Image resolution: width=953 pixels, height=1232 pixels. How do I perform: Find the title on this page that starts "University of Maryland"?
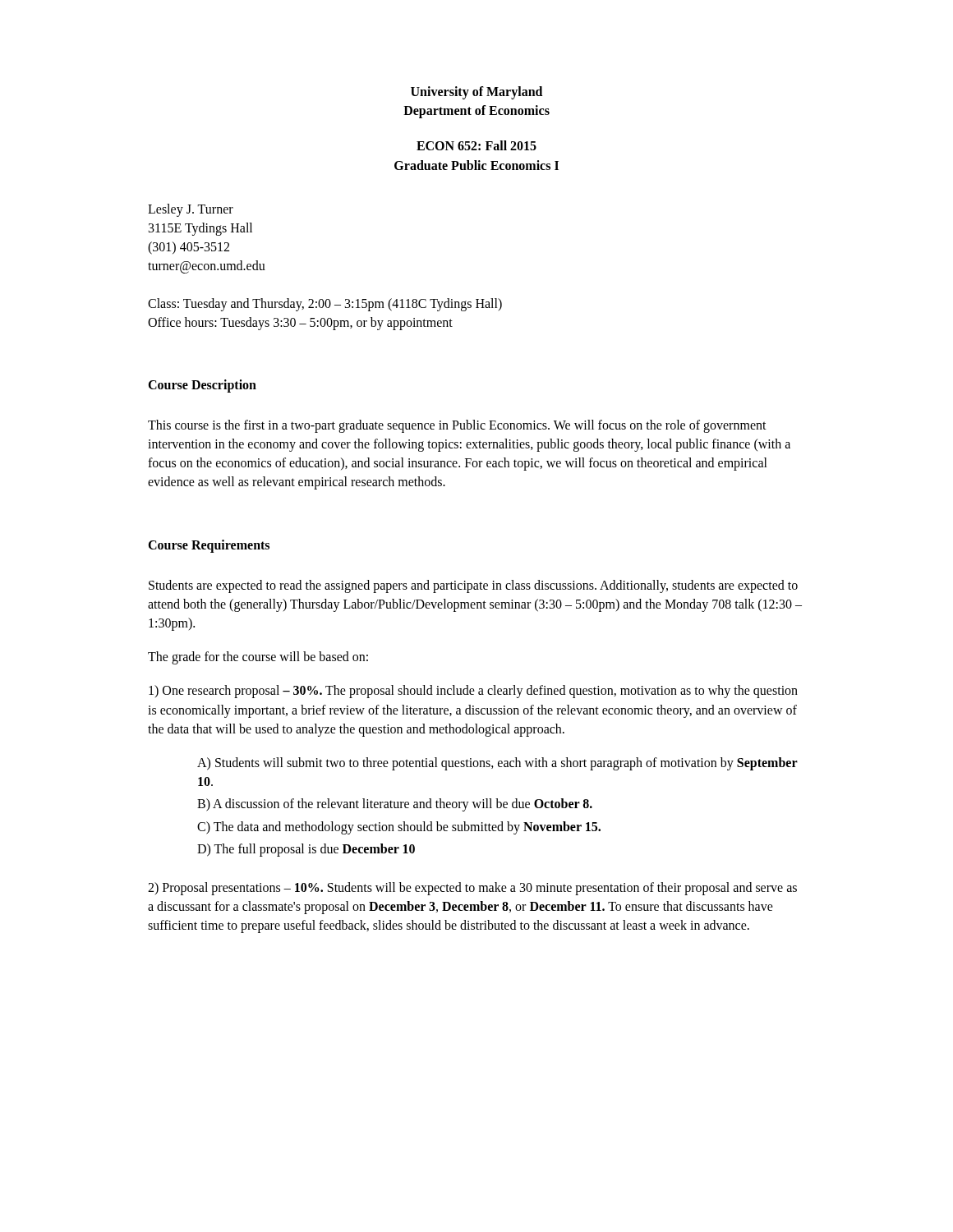476,101
